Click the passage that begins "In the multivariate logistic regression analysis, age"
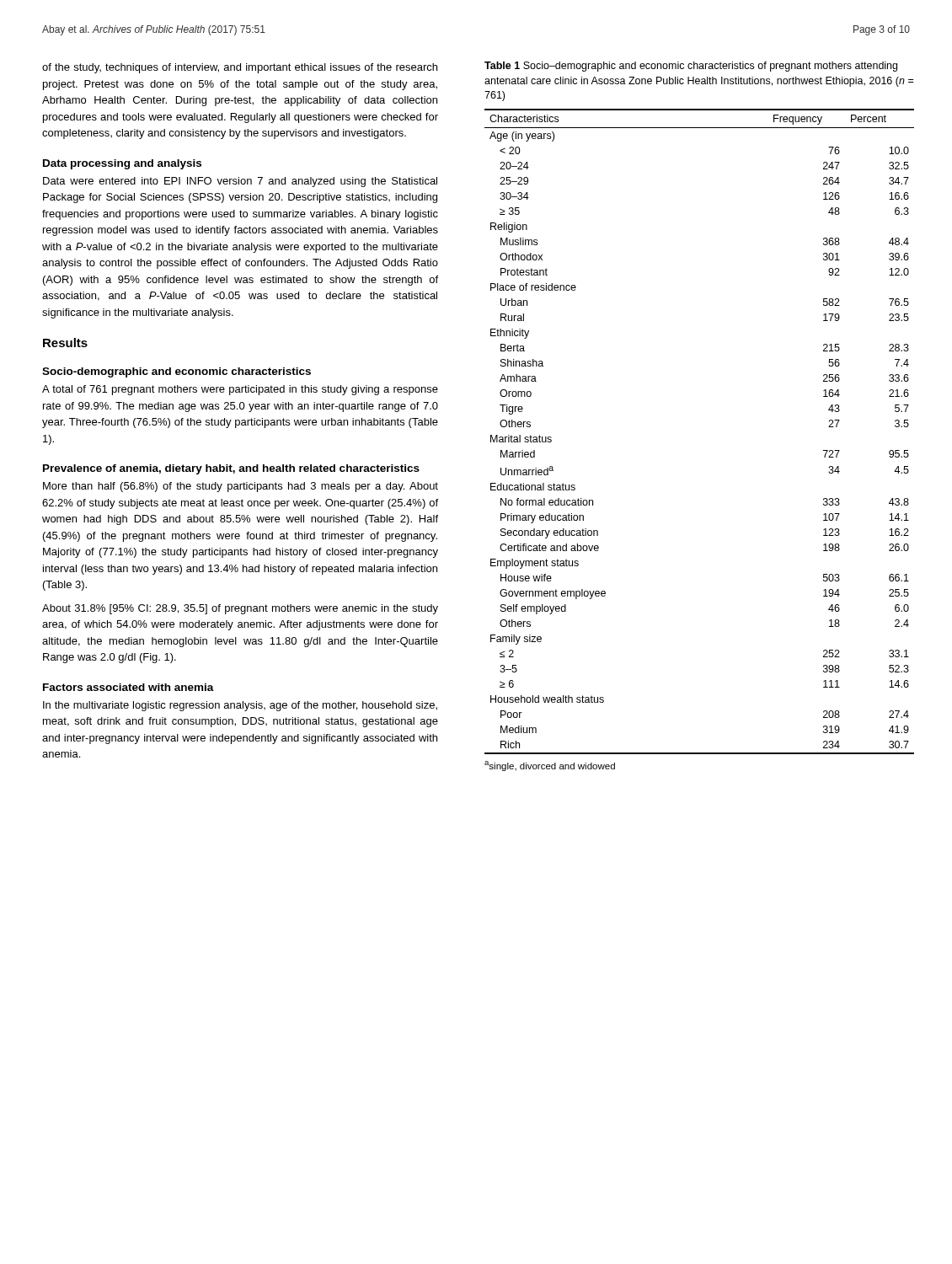952x1264 pixels. pos(240,729)
